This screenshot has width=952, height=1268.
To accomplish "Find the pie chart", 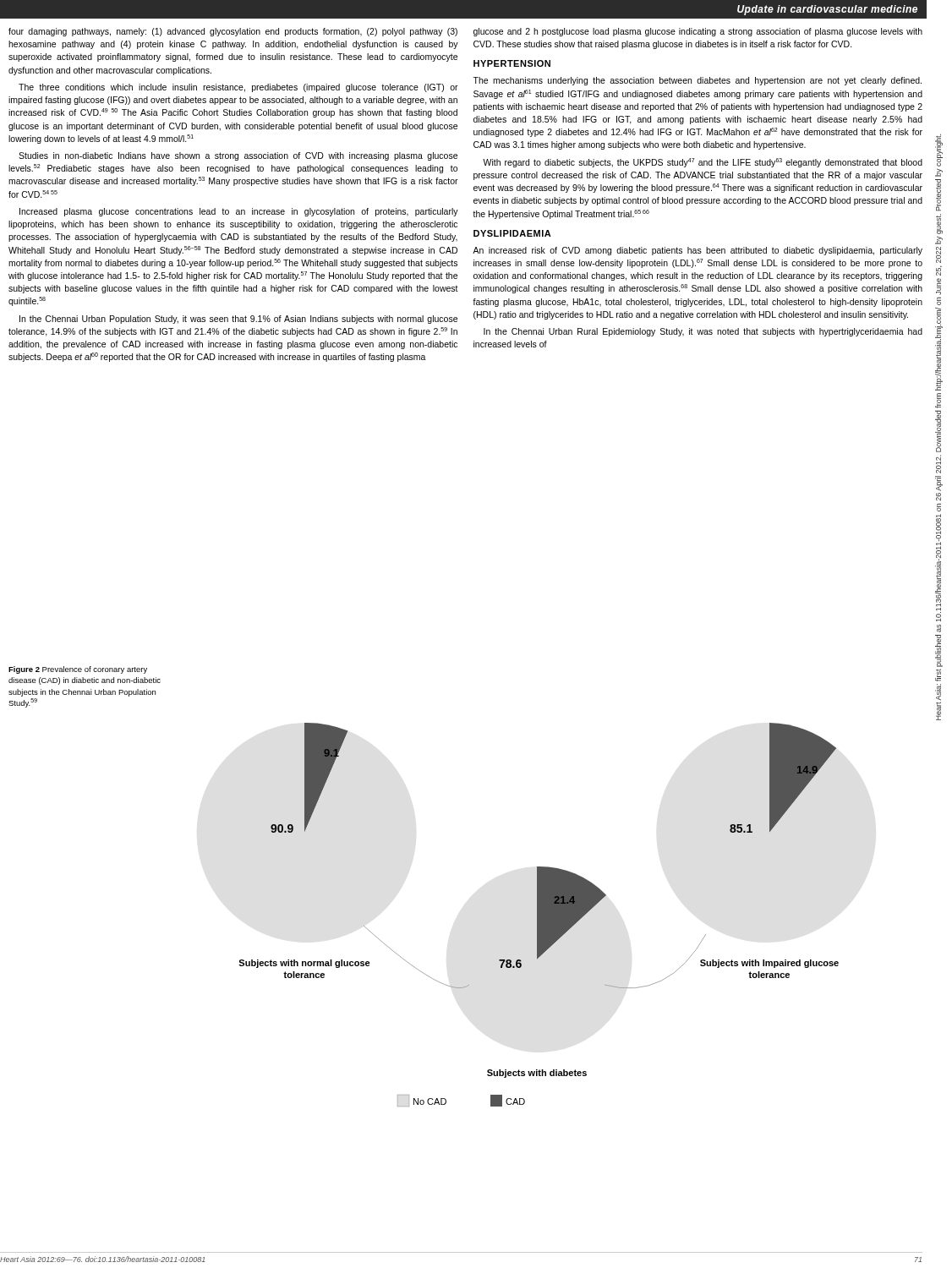I will (x=546, y=900).
